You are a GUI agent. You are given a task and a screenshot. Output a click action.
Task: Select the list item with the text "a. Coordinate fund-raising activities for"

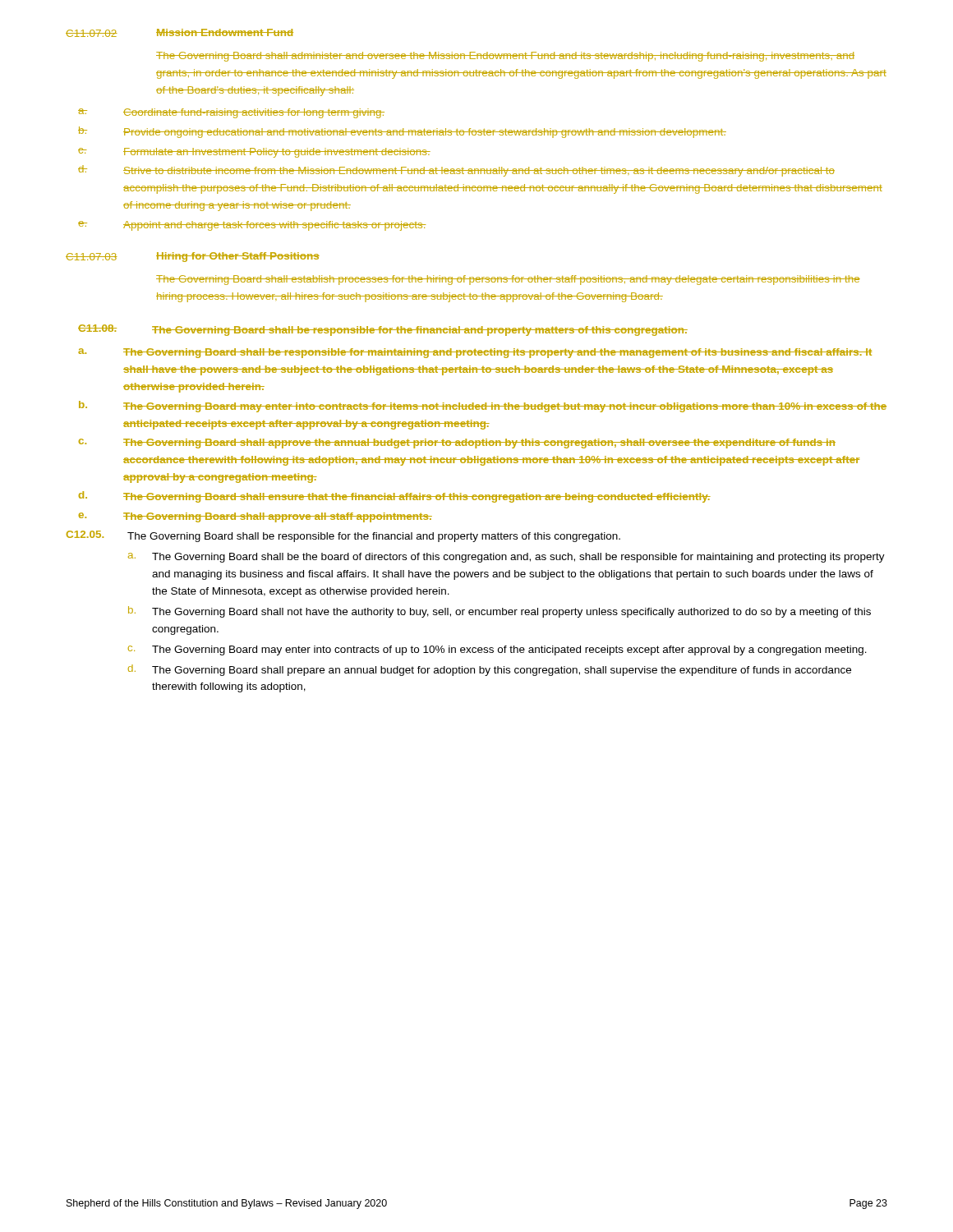pos(231,113)
